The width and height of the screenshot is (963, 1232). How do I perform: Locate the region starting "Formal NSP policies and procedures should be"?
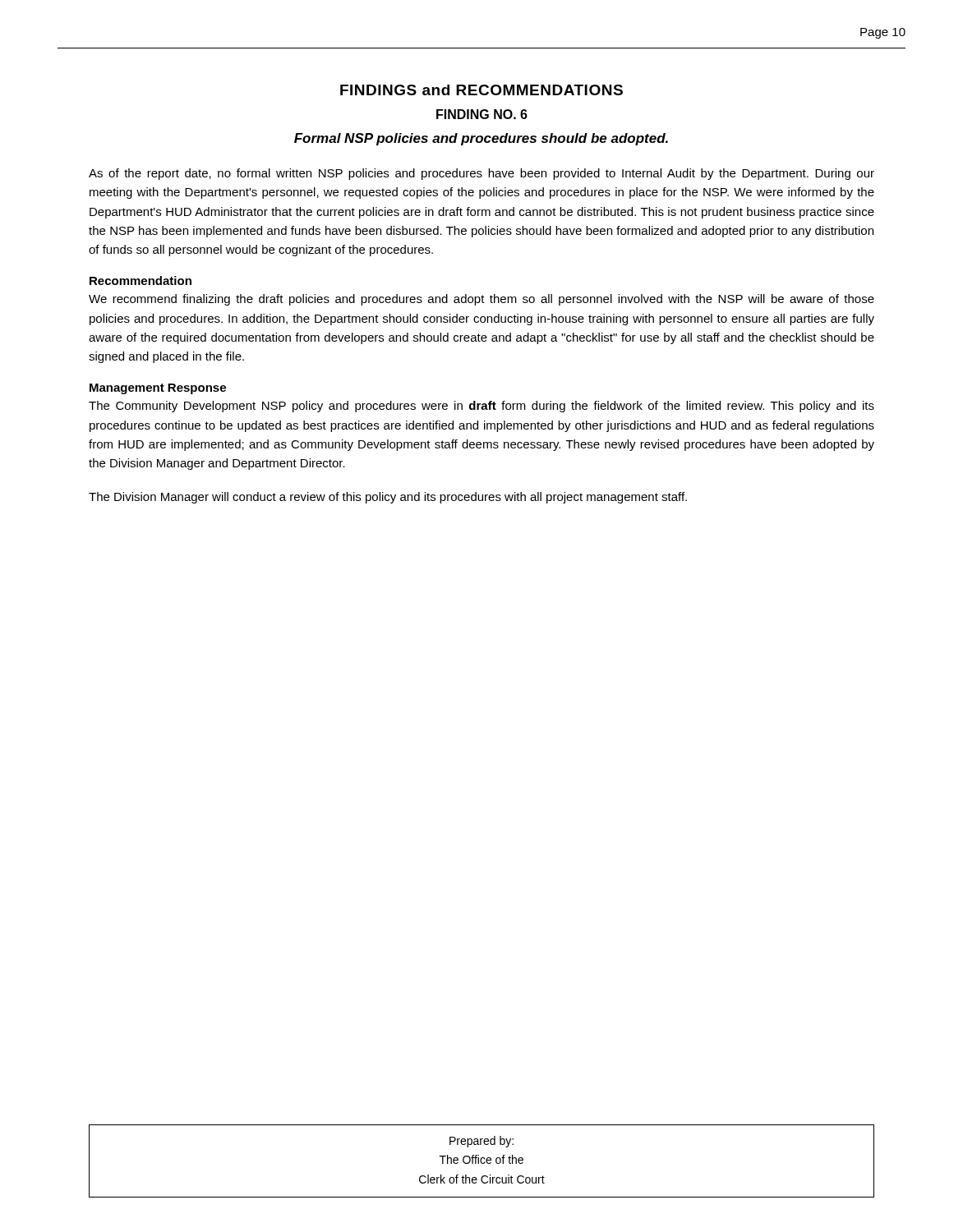click(x=482, y=138)
